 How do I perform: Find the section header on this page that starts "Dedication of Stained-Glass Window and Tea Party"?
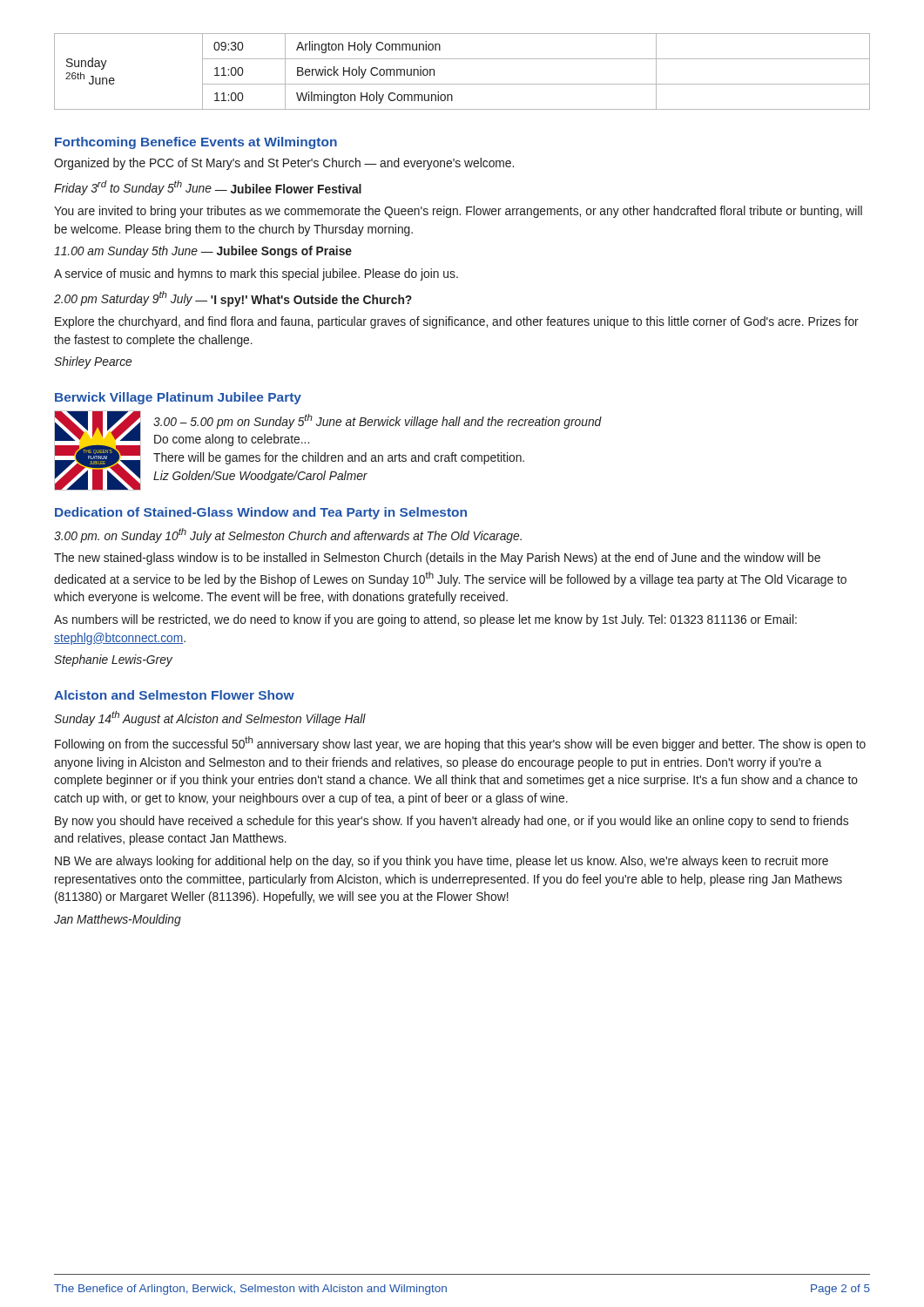click(x=261, y=512)
